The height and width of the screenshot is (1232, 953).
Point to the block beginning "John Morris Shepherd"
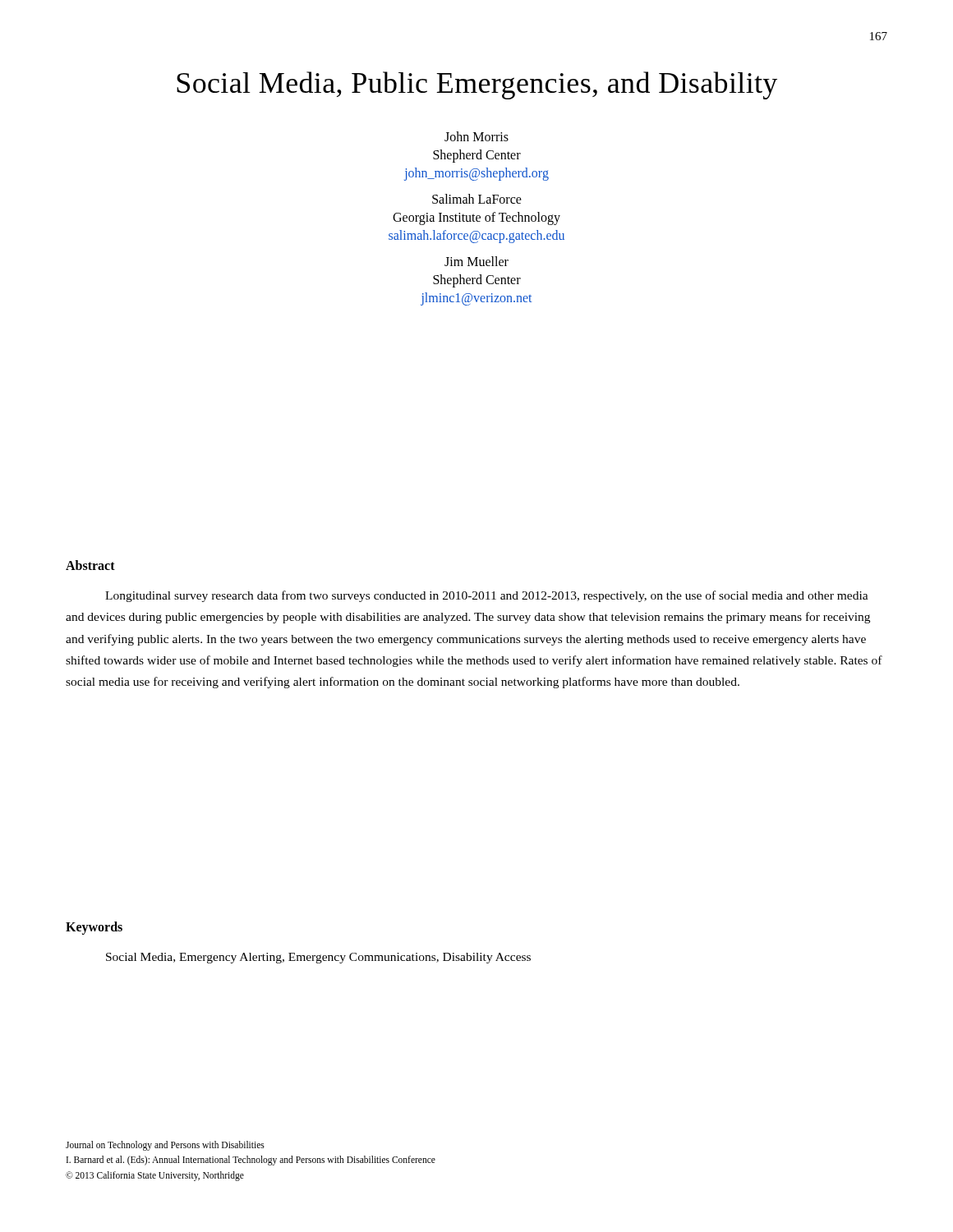pyautogui.click(x=476, y=218)
